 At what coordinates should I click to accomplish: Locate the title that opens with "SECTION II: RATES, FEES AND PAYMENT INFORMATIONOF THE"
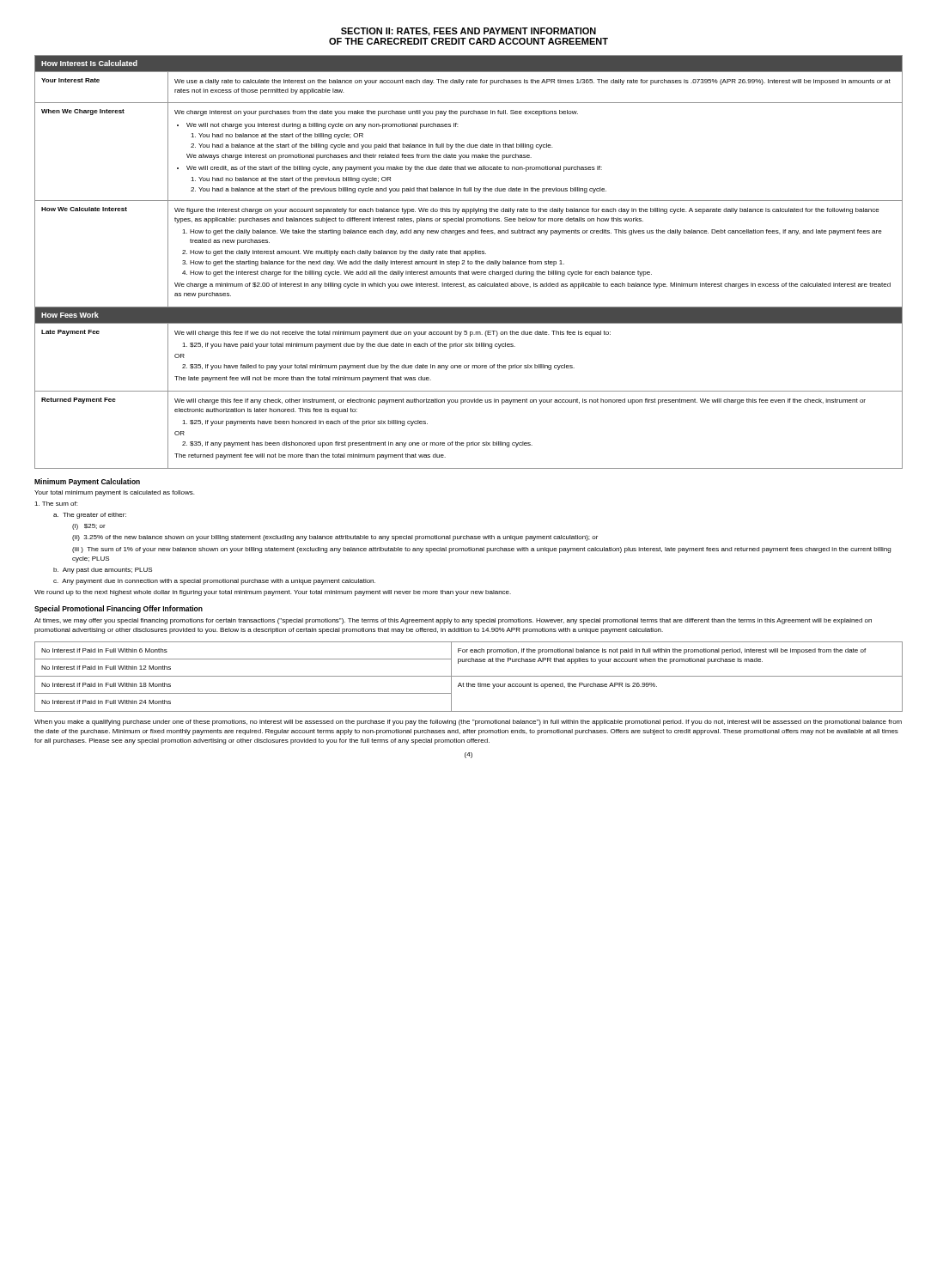pyautogui.click(x=468, y=36)
